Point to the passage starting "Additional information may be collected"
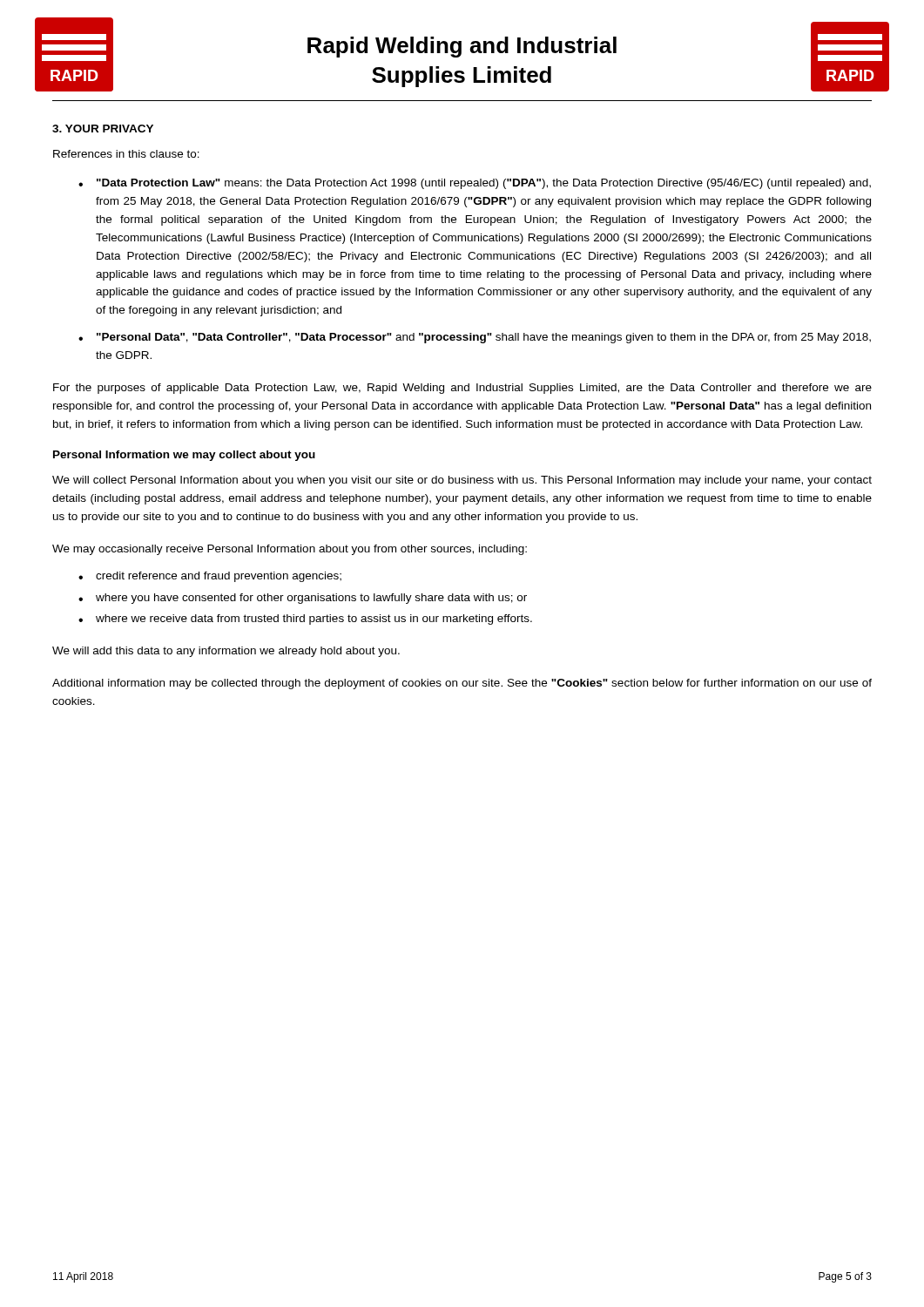Viewport: 924px width, 1307px height. 462,692
